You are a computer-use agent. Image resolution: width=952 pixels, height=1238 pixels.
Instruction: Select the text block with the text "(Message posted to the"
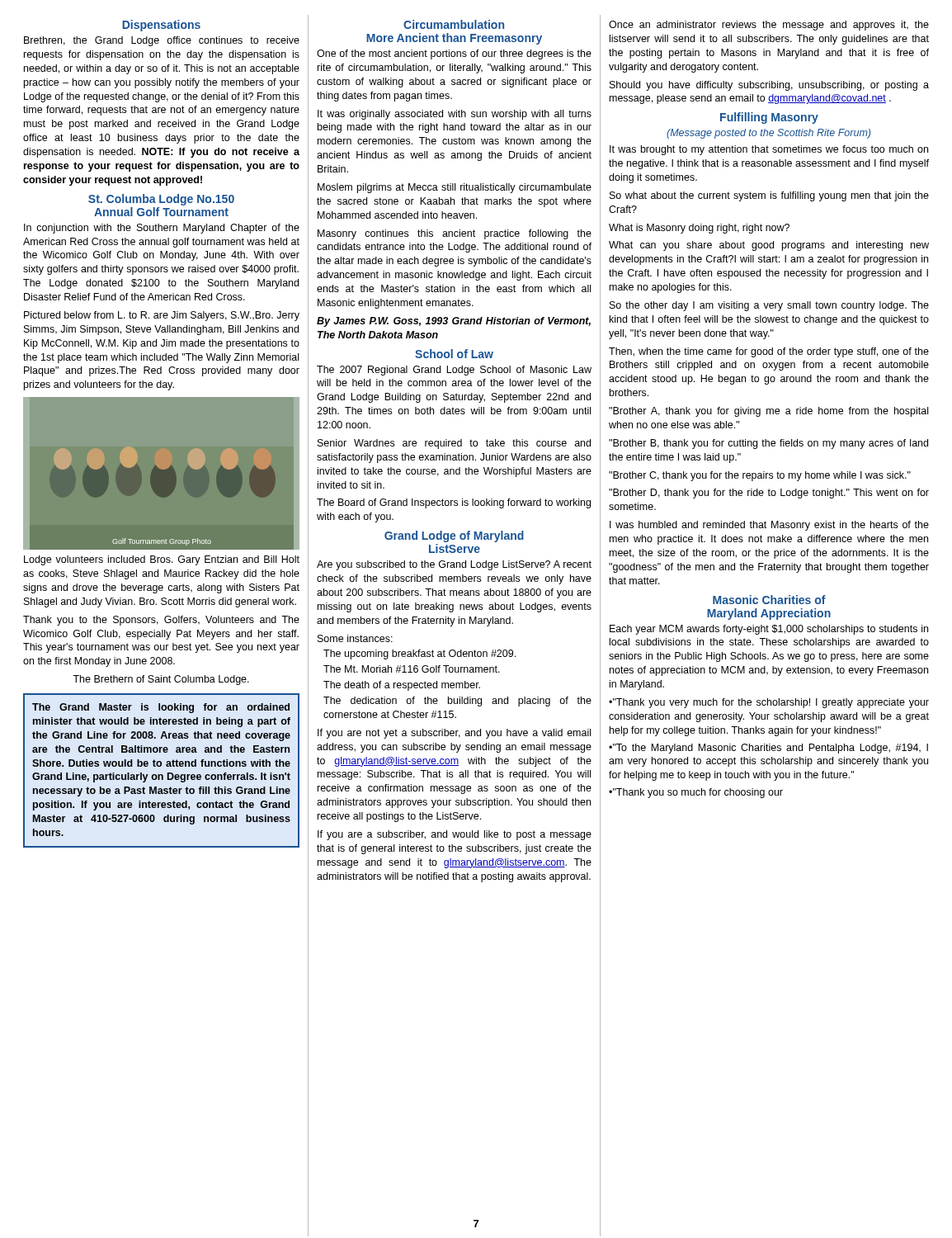point(769,133)
